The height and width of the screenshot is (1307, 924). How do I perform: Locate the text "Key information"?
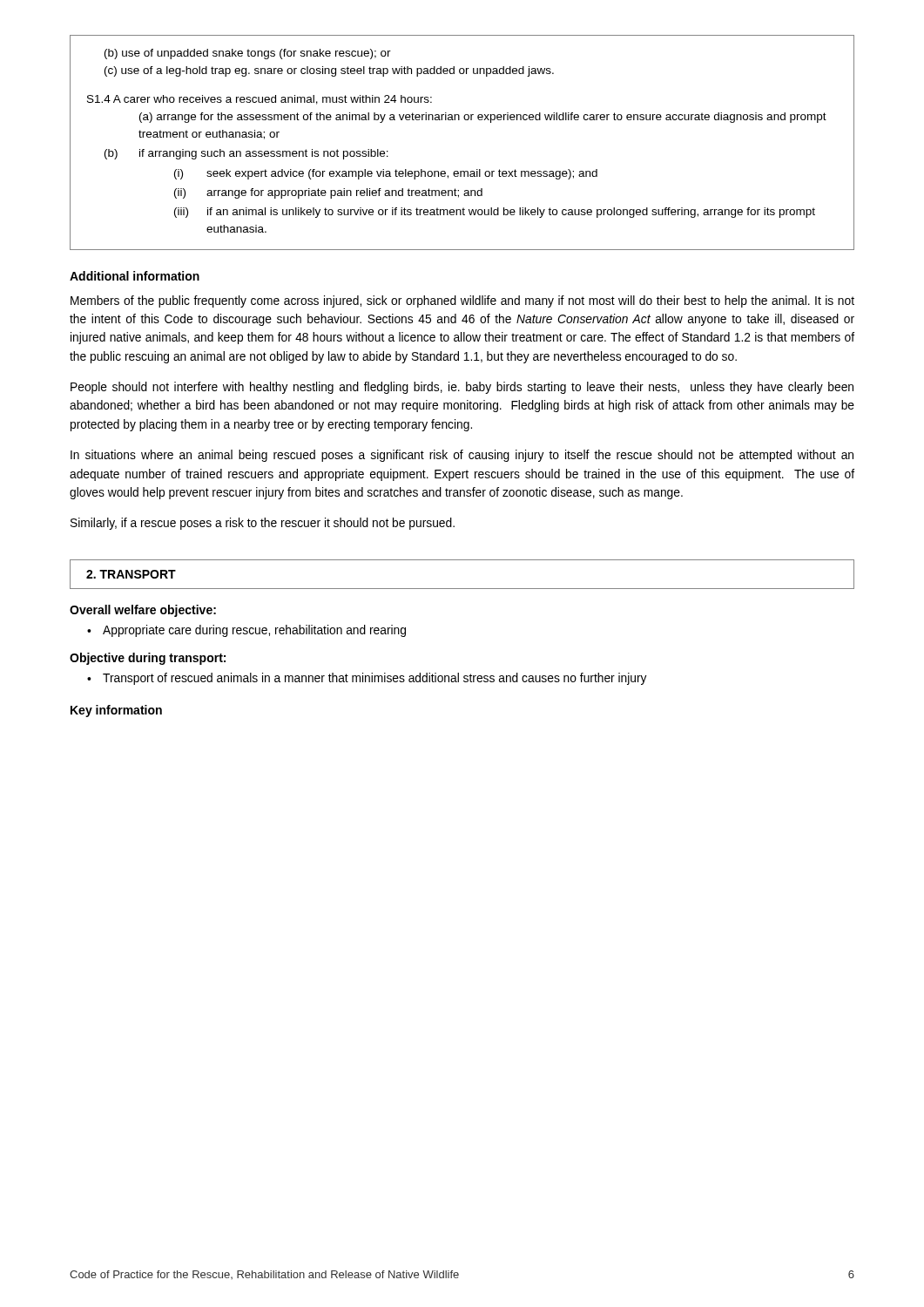(116, 710)
